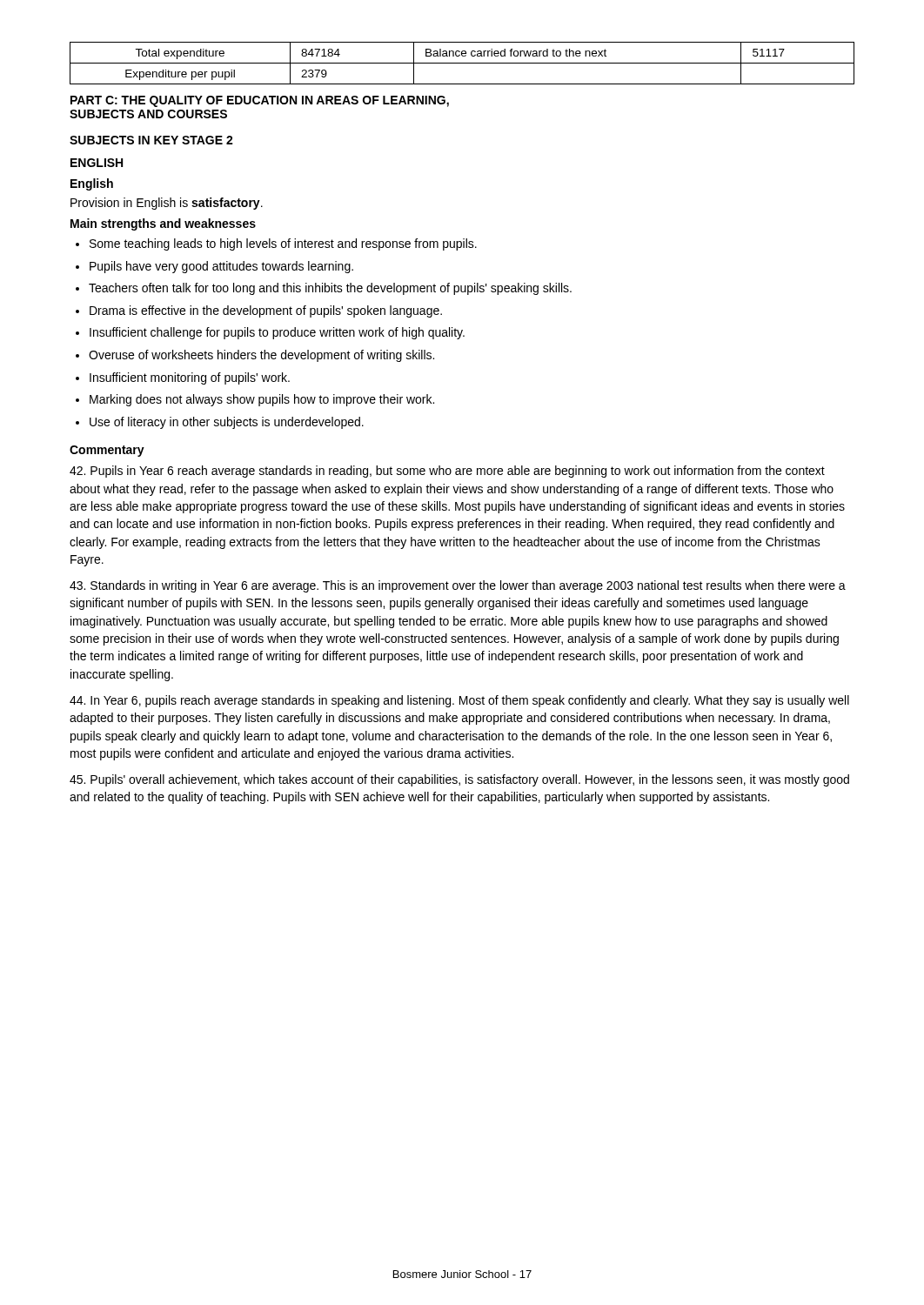Screen dimensions: 1305x924
Task: Select the text block starting "Overuse of worksheets"
Action: [255, 356]
